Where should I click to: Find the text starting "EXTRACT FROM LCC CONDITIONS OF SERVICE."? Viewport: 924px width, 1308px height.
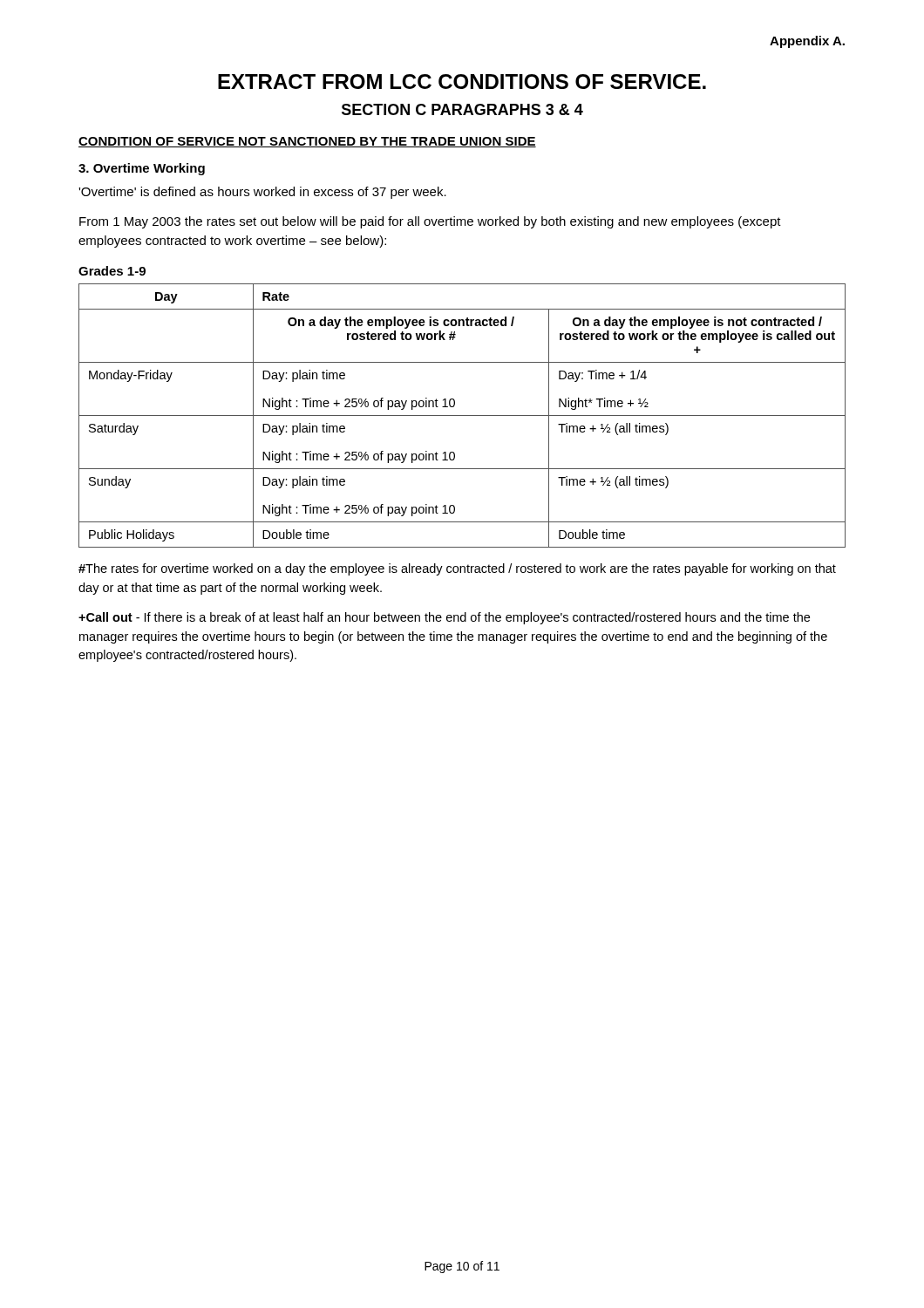click(x=462, y=82)
